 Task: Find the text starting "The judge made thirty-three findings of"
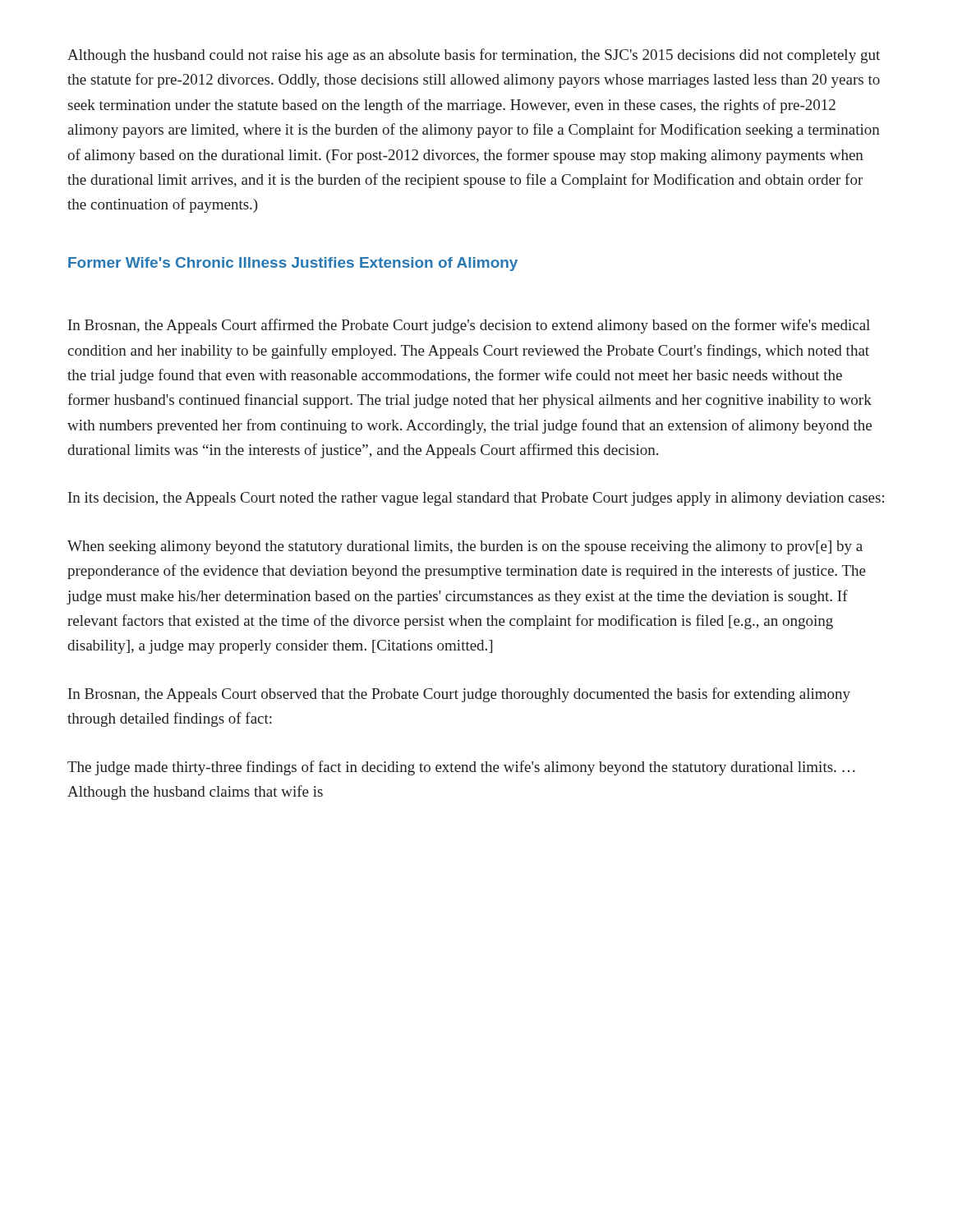tap(476, 779)
